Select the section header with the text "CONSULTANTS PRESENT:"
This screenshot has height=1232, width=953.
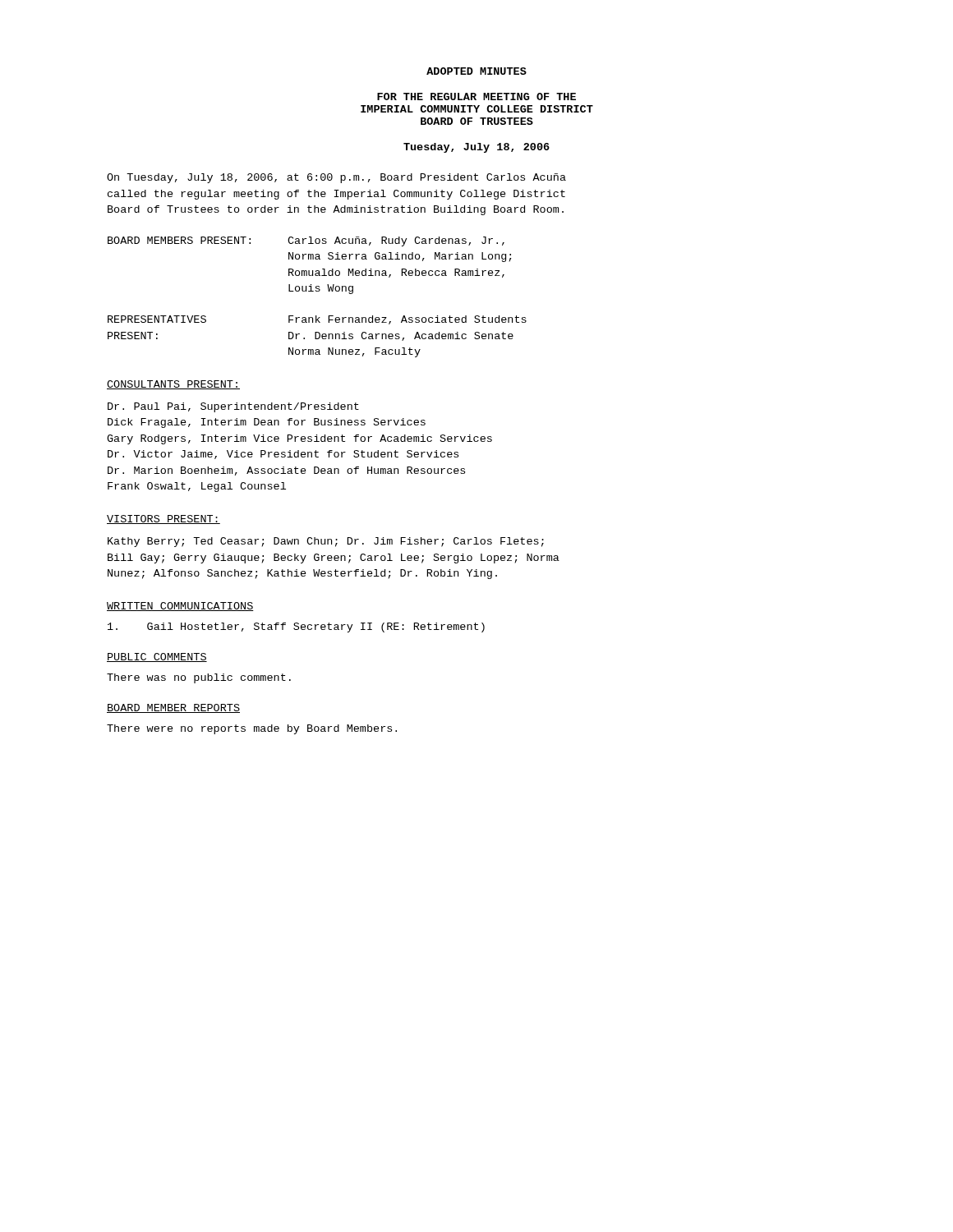[173, 385]
